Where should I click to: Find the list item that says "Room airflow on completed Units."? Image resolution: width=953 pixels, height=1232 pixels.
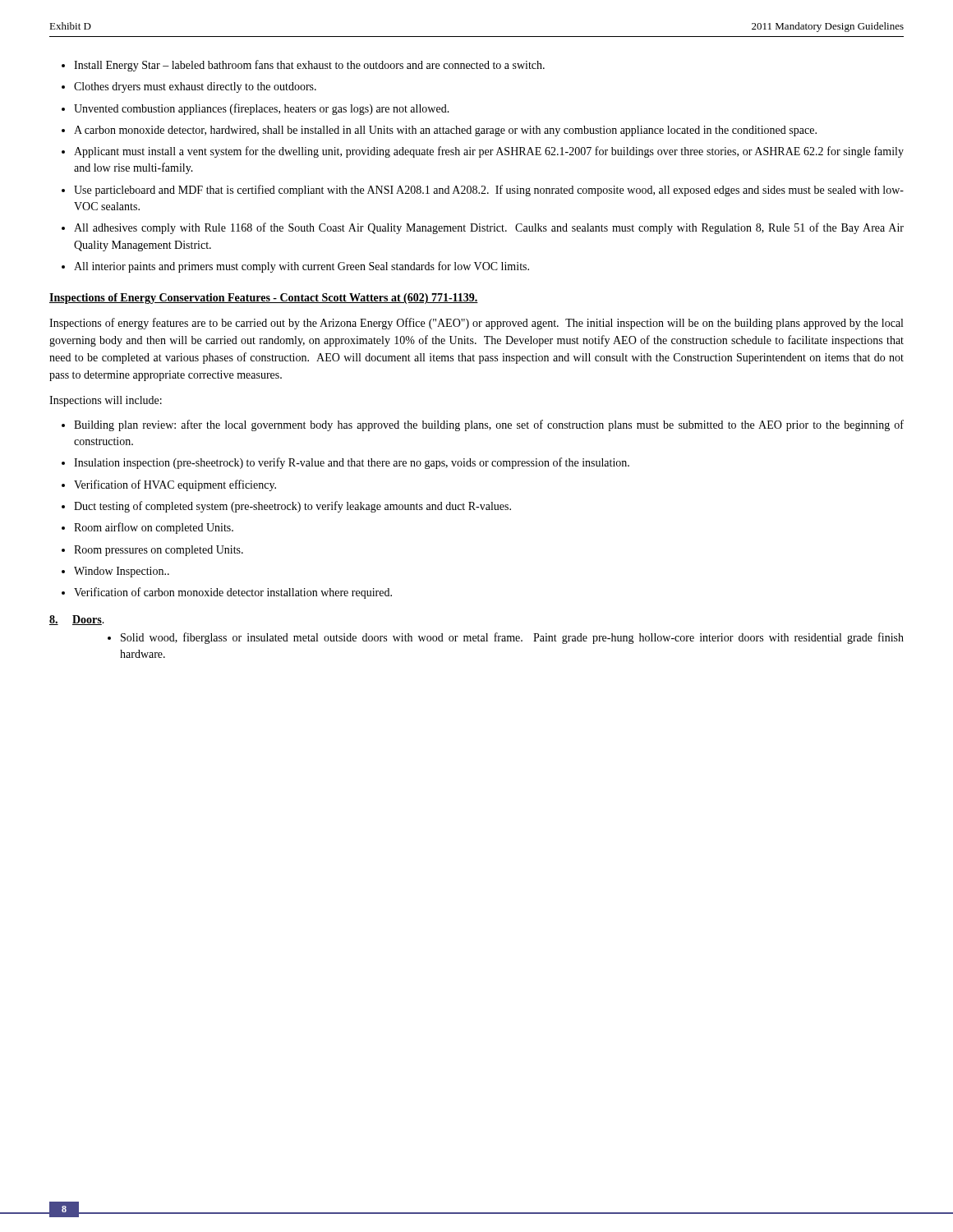(154, 528)
